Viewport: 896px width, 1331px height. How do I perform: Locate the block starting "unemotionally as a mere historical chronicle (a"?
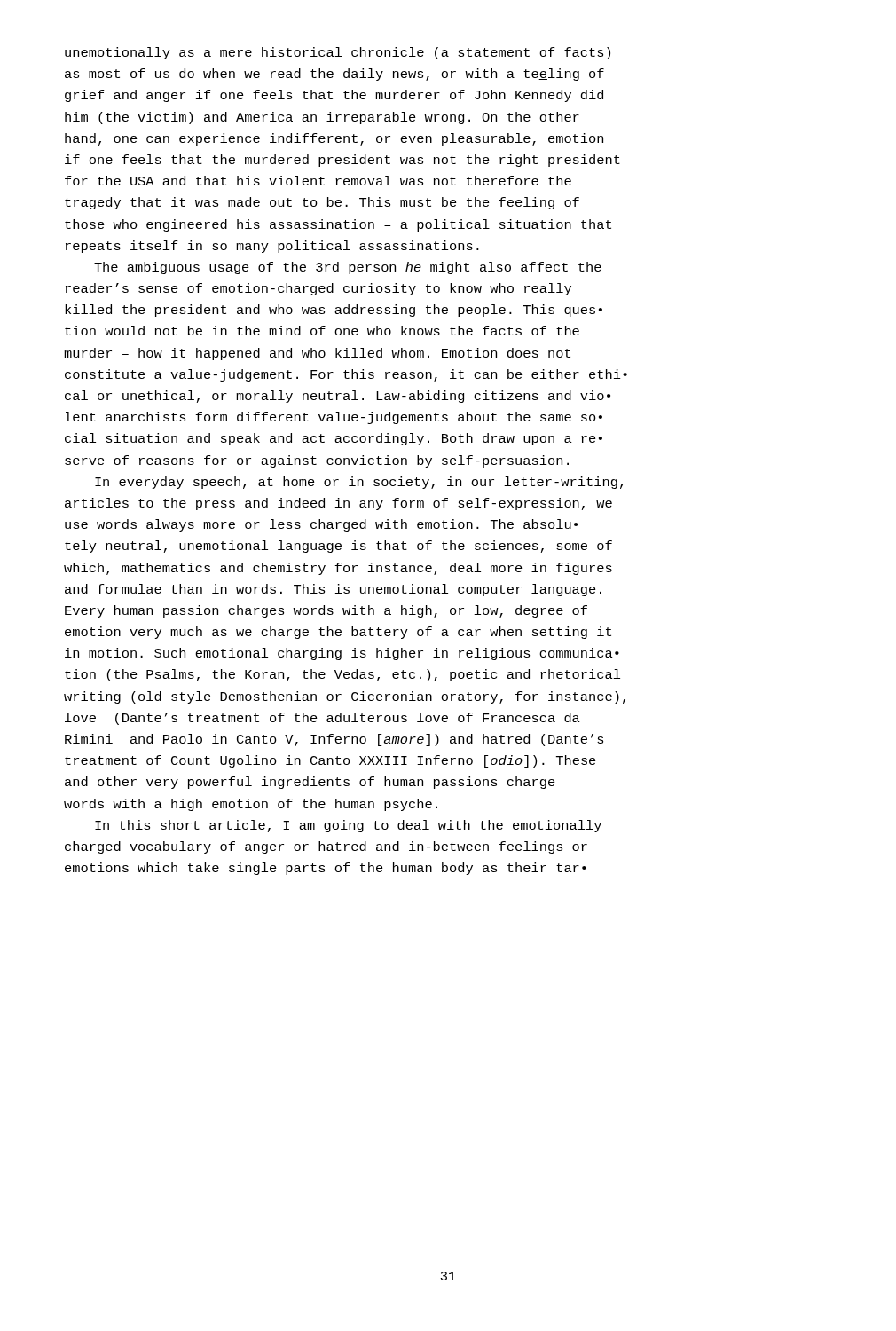click(448, 461)
